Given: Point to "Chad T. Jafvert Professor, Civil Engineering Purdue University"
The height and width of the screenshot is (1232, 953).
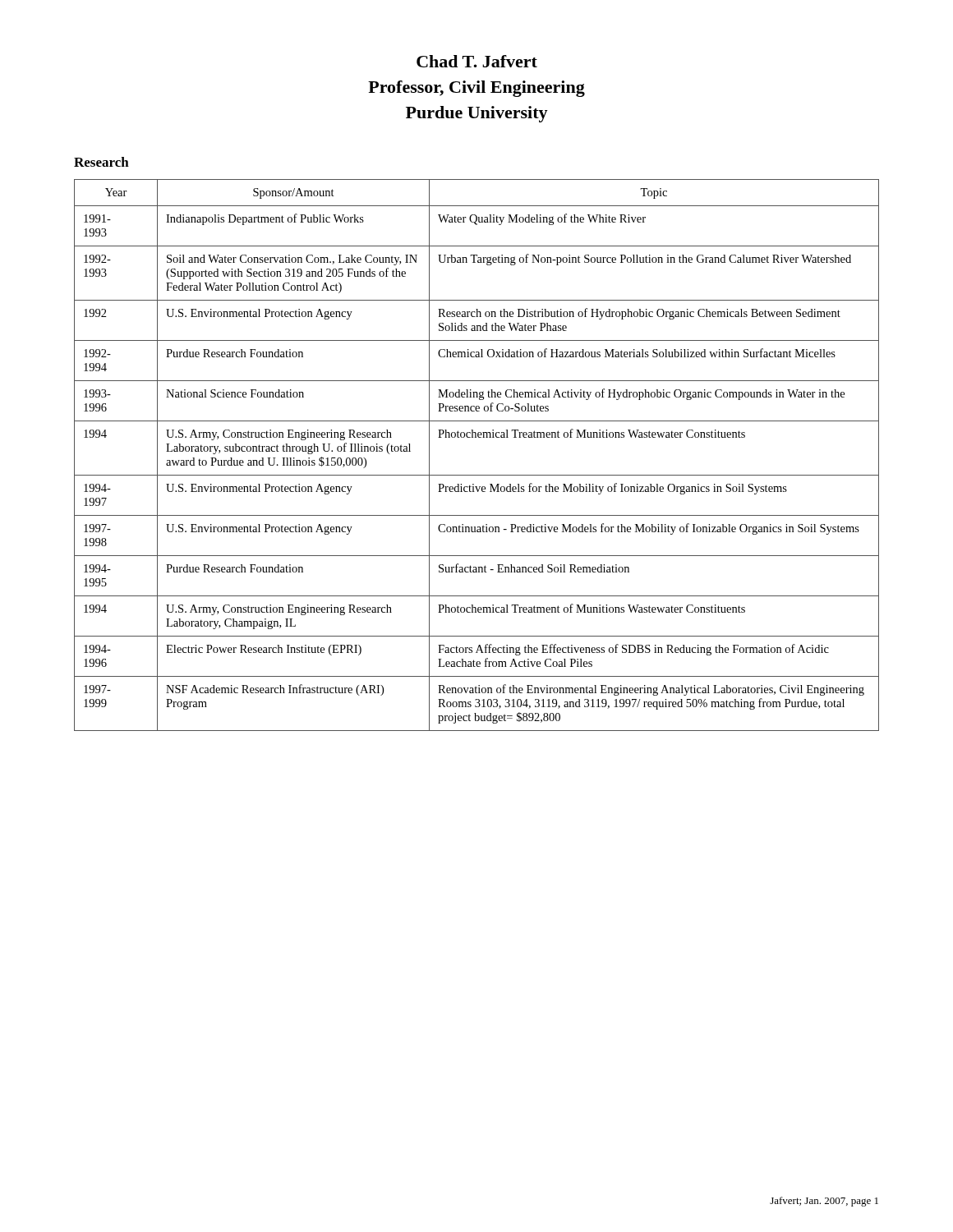Looking at the screenshot, I should click(476, 87).
